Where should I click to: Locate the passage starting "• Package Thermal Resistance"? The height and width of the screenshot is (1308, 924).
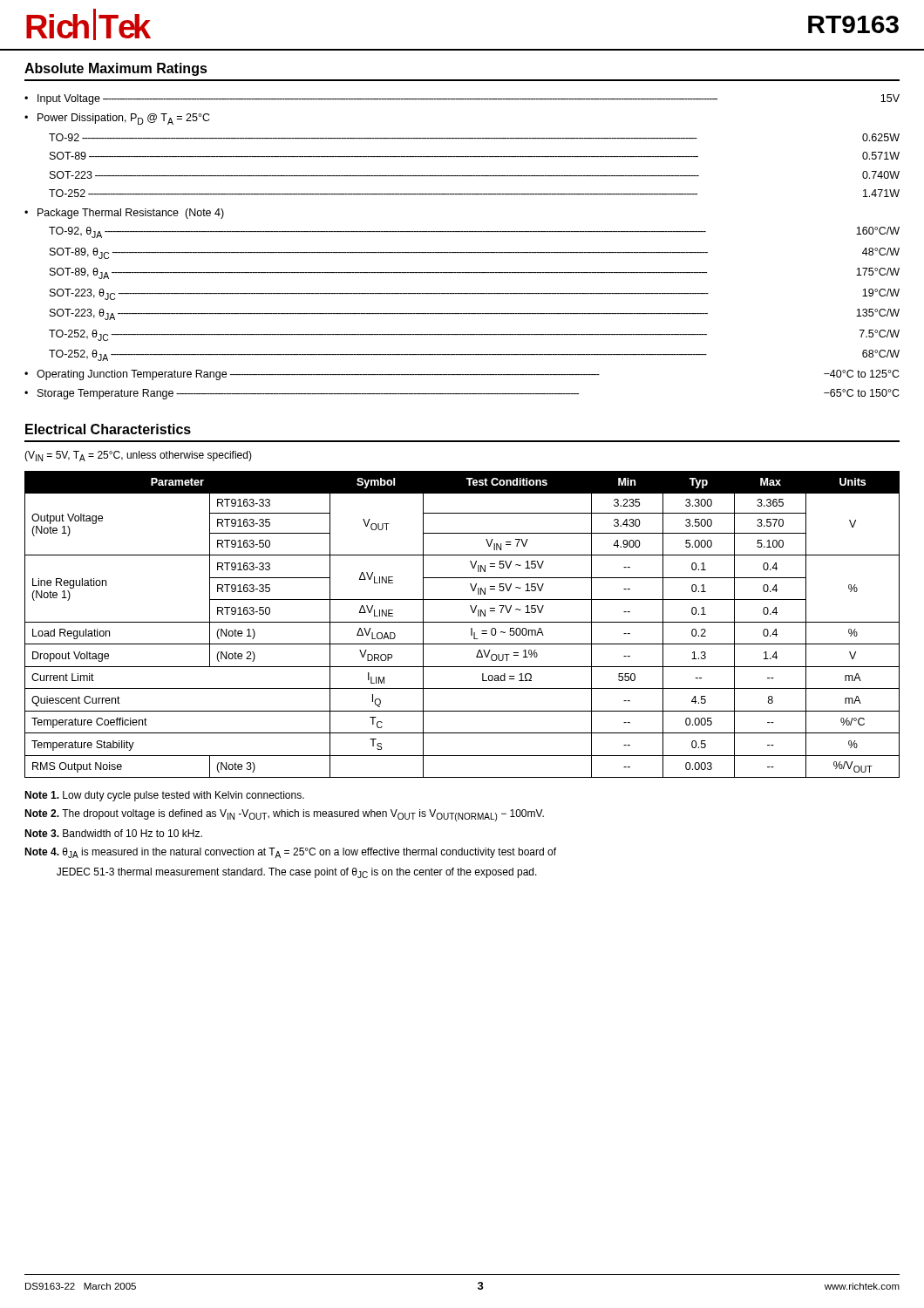tap(124, 213)
